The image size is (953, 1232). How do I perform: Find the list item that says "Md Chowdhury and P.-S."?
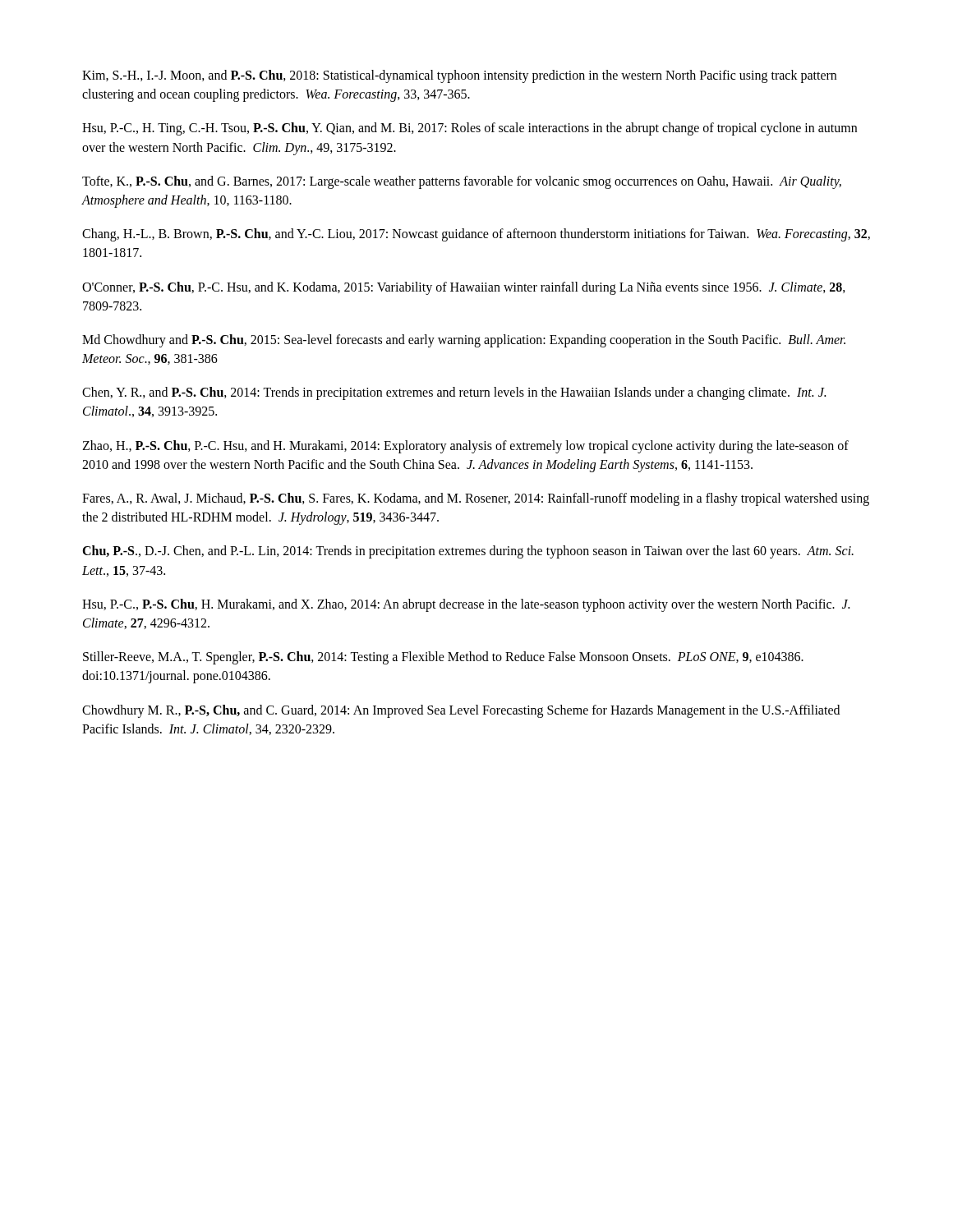(x=464, y=349)
